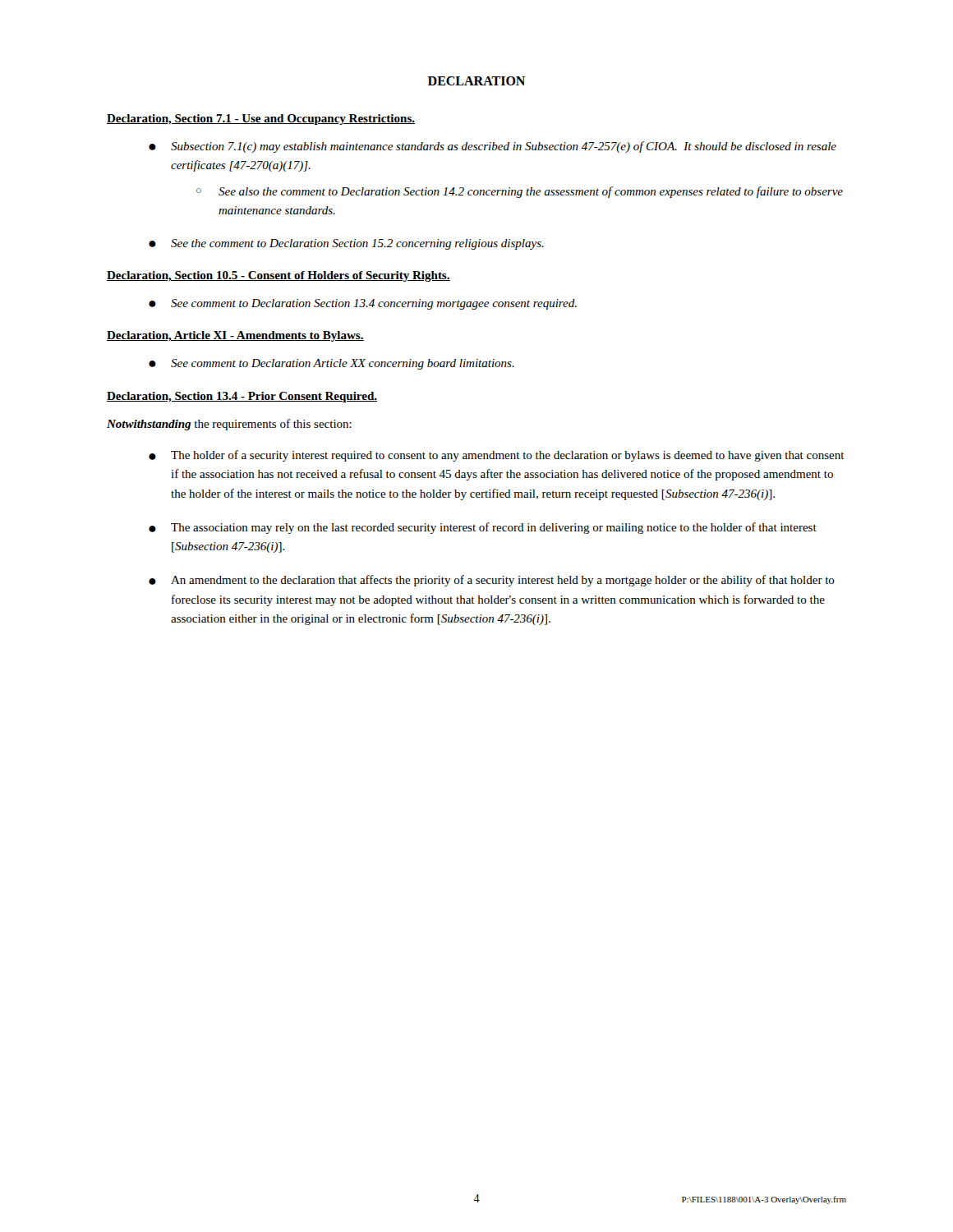Click on the section header that reads "Declaration, Section 13.4 -"

click(x=242, y=396)
